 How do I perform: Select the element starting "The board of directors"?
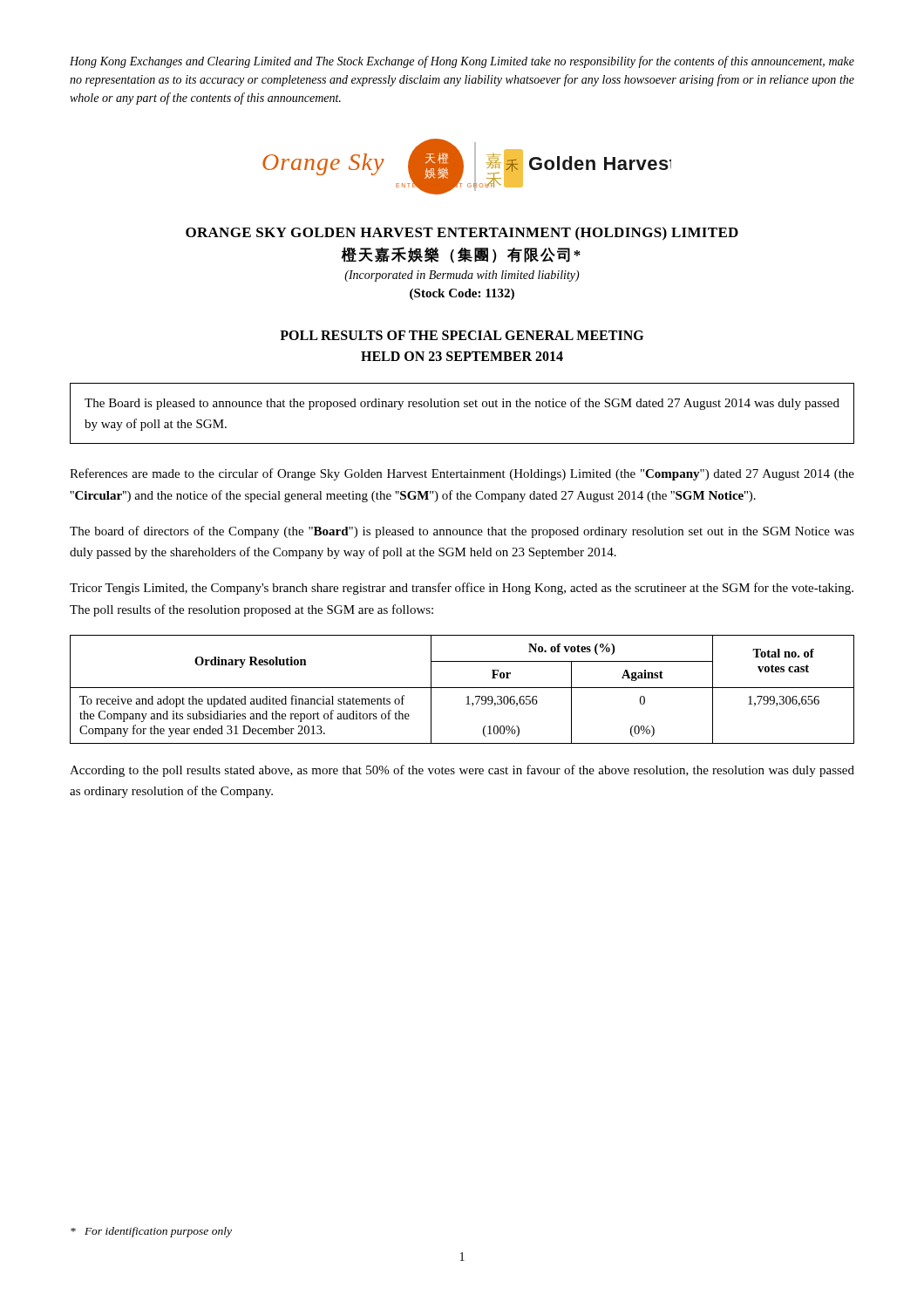(462, 541)
